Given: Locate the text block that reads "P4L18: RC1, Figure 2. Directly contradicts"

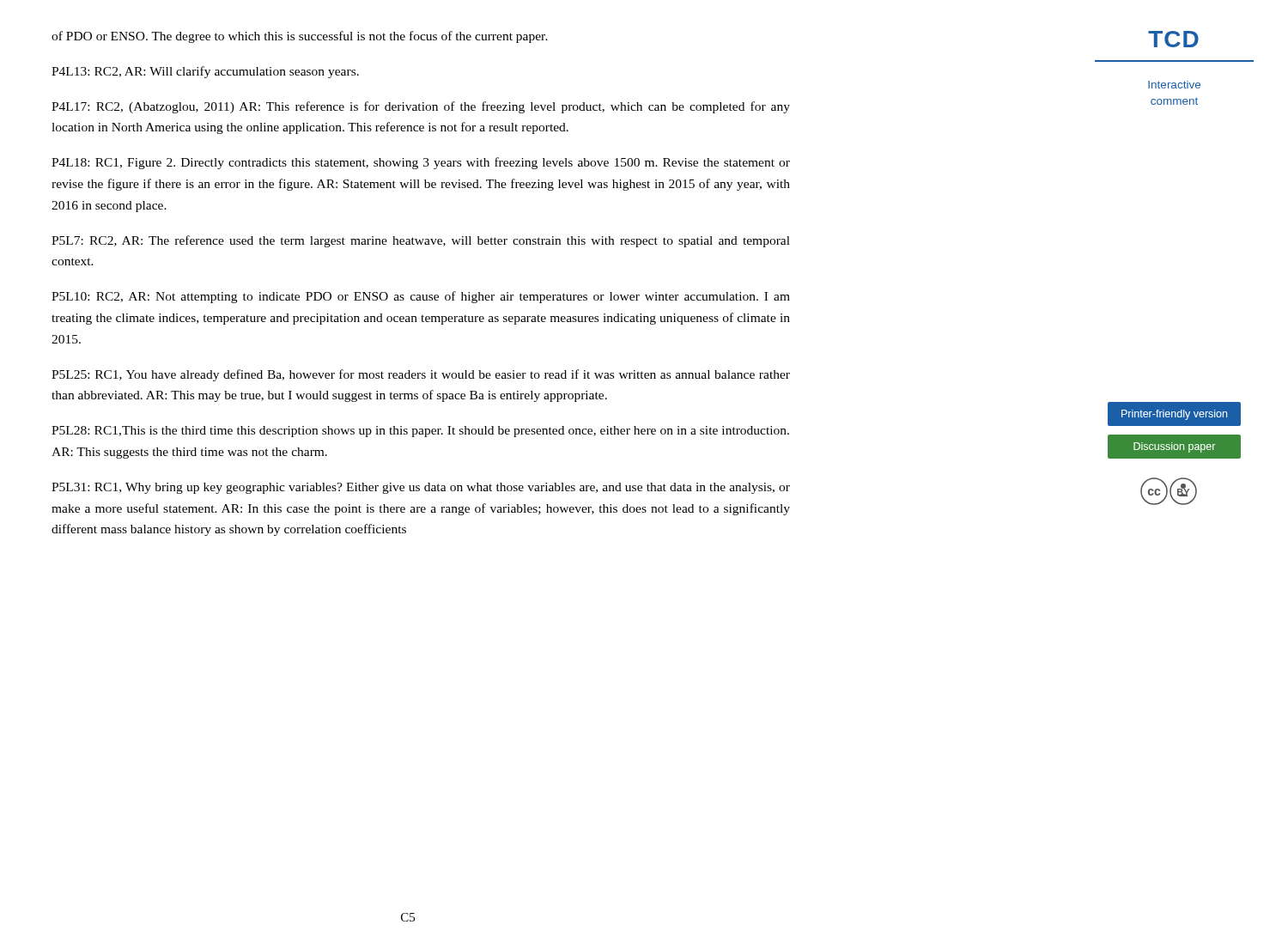Looking at the screenshot, I should [421, 183].
